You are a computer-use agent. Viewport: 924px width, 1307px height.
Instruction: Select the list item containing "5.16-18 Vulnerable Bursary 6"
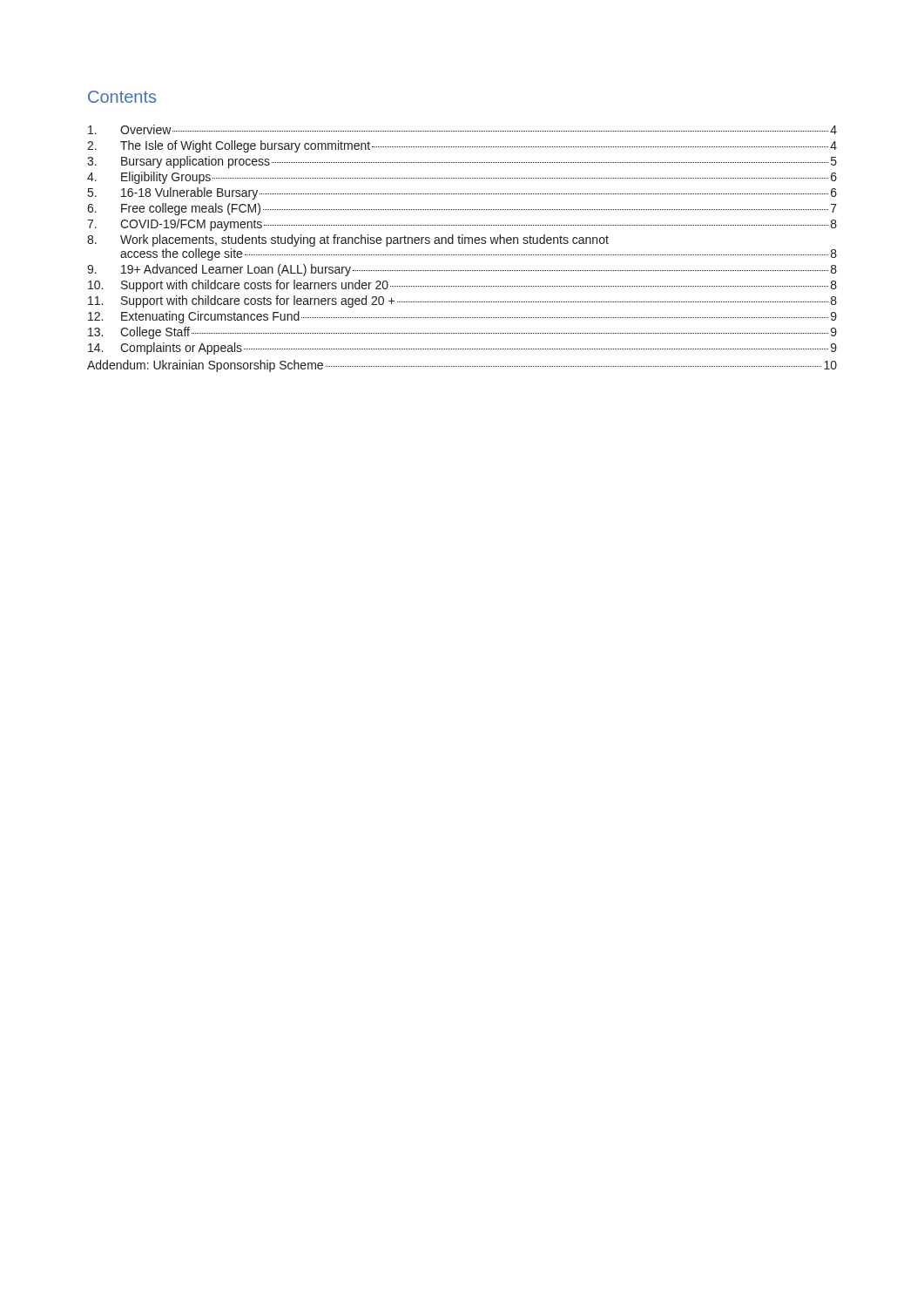point(462,193)
